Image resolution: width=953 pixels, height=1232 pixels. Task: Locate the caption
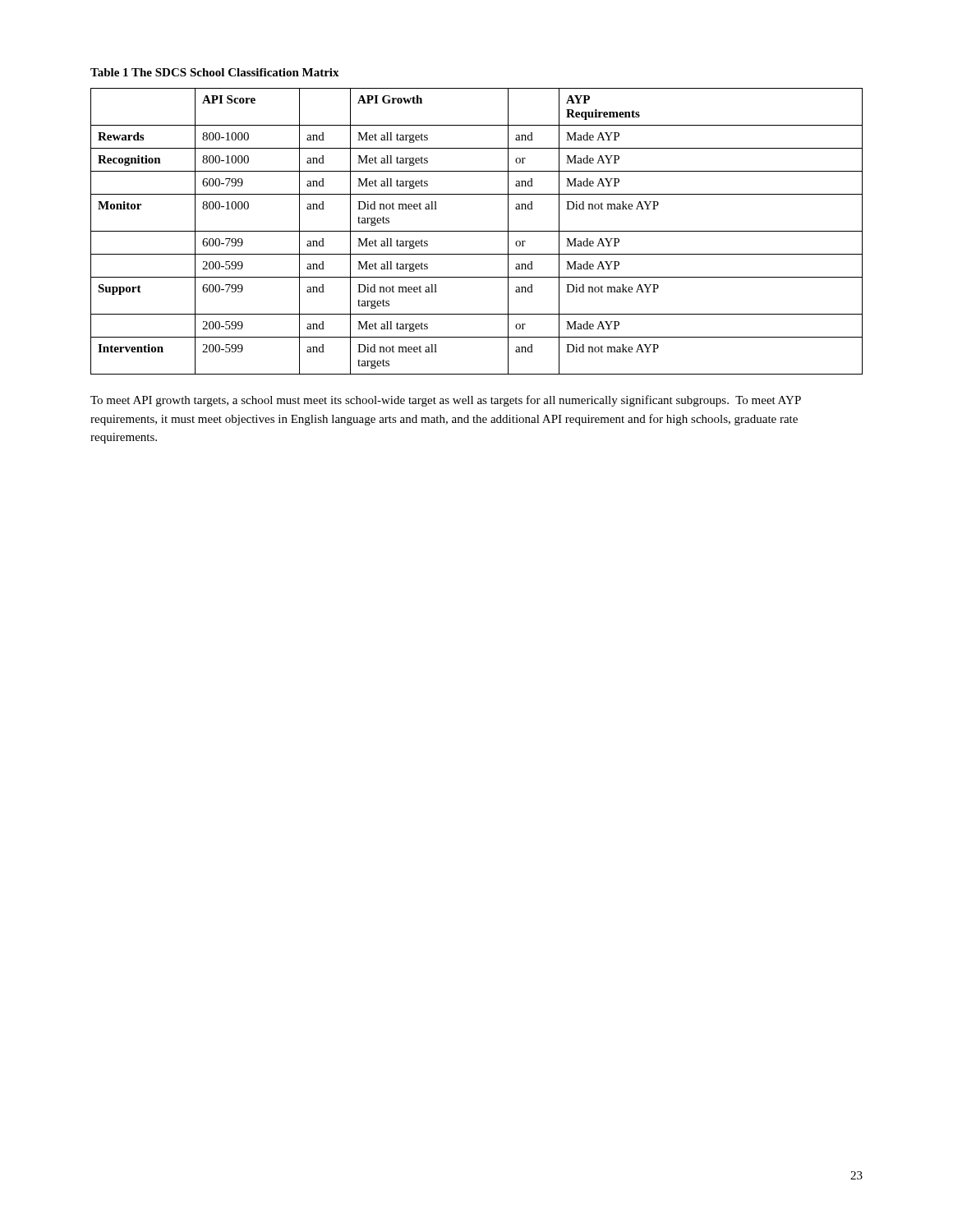(x=215, y=72)
